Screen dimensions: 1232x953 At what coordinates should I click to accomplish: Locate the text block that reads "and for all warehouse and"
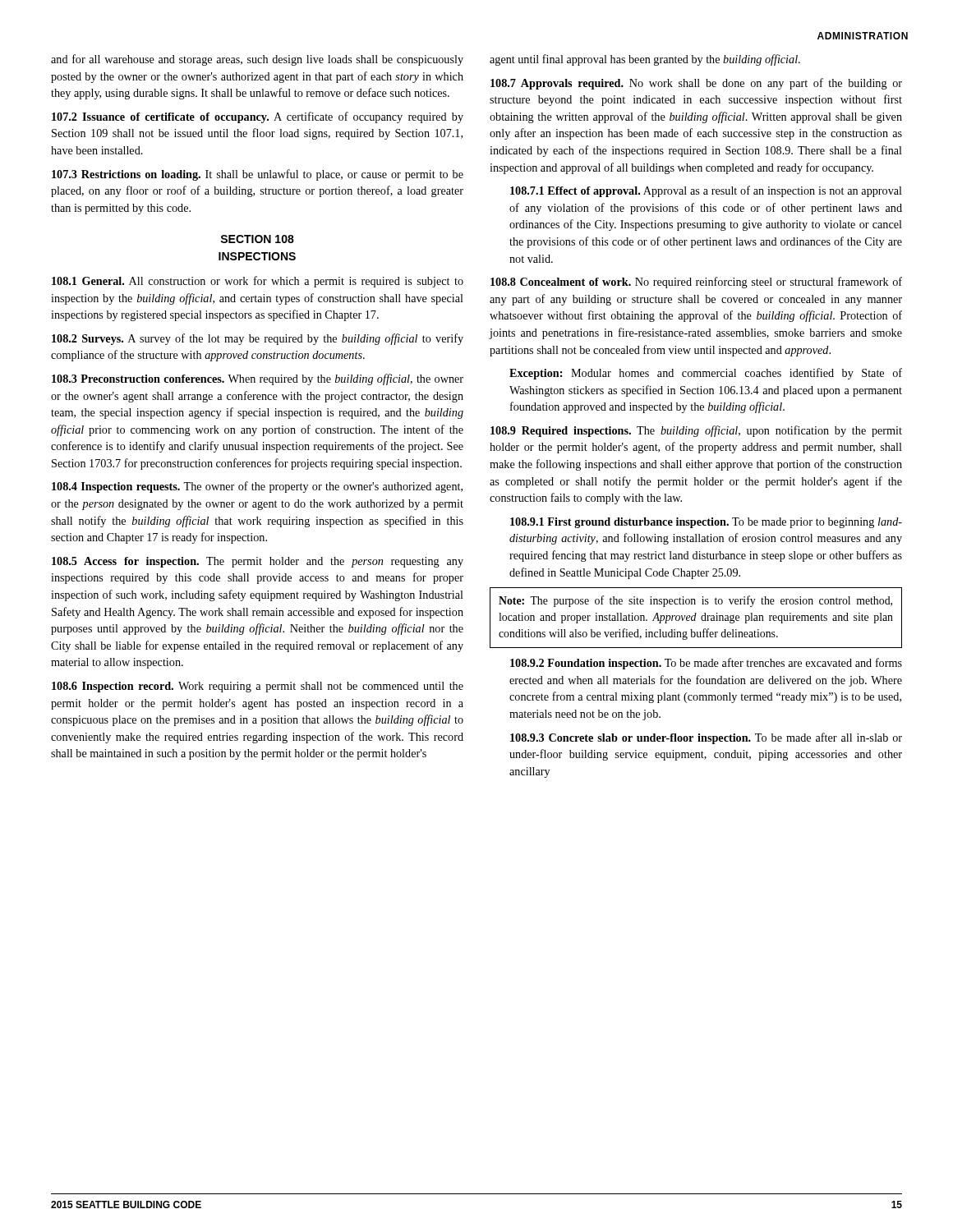click(x=257, y=76)
